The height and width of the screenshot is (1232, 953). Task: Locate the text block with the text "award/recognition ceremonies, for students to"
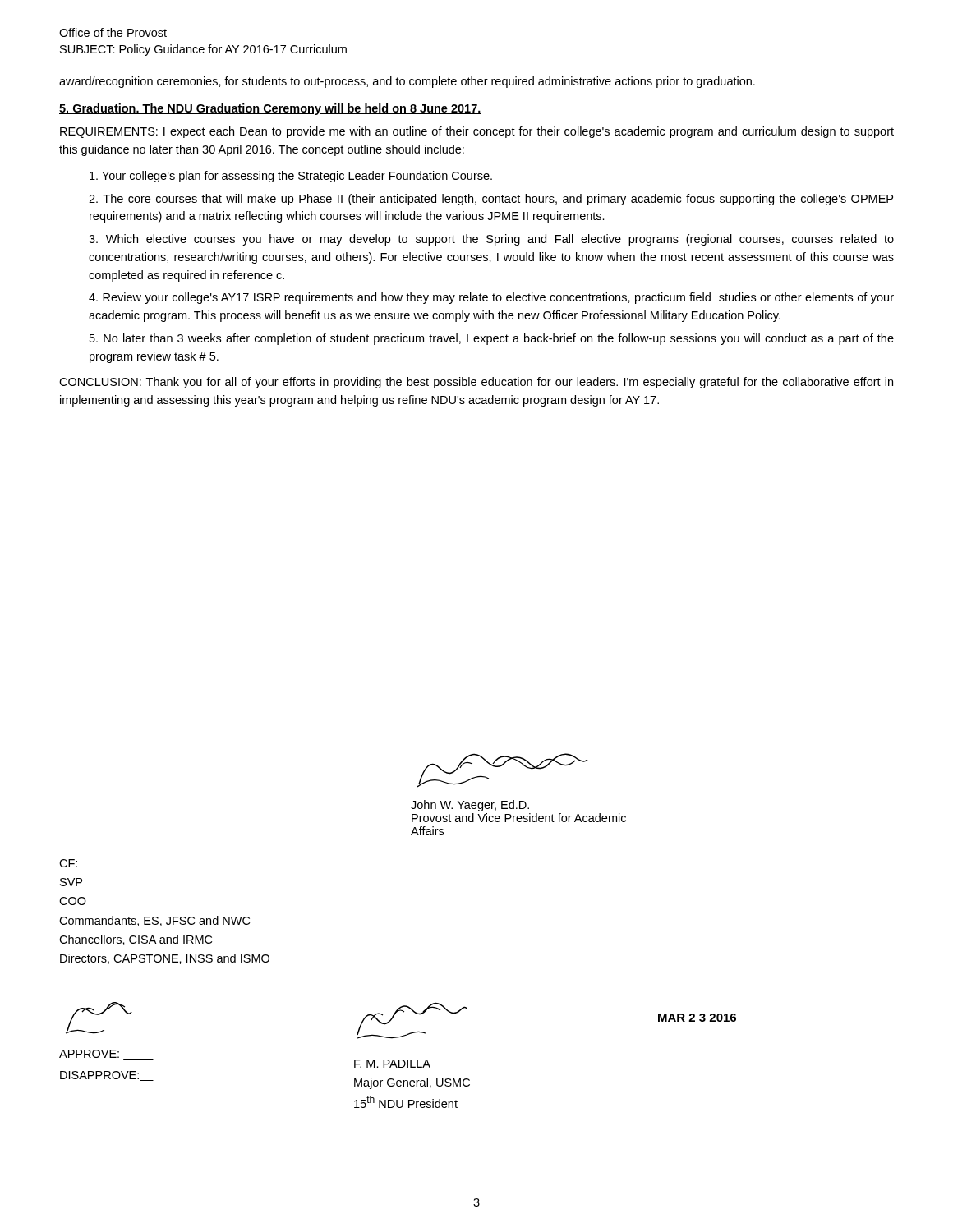pyautogui.click(x=407, y=81)
